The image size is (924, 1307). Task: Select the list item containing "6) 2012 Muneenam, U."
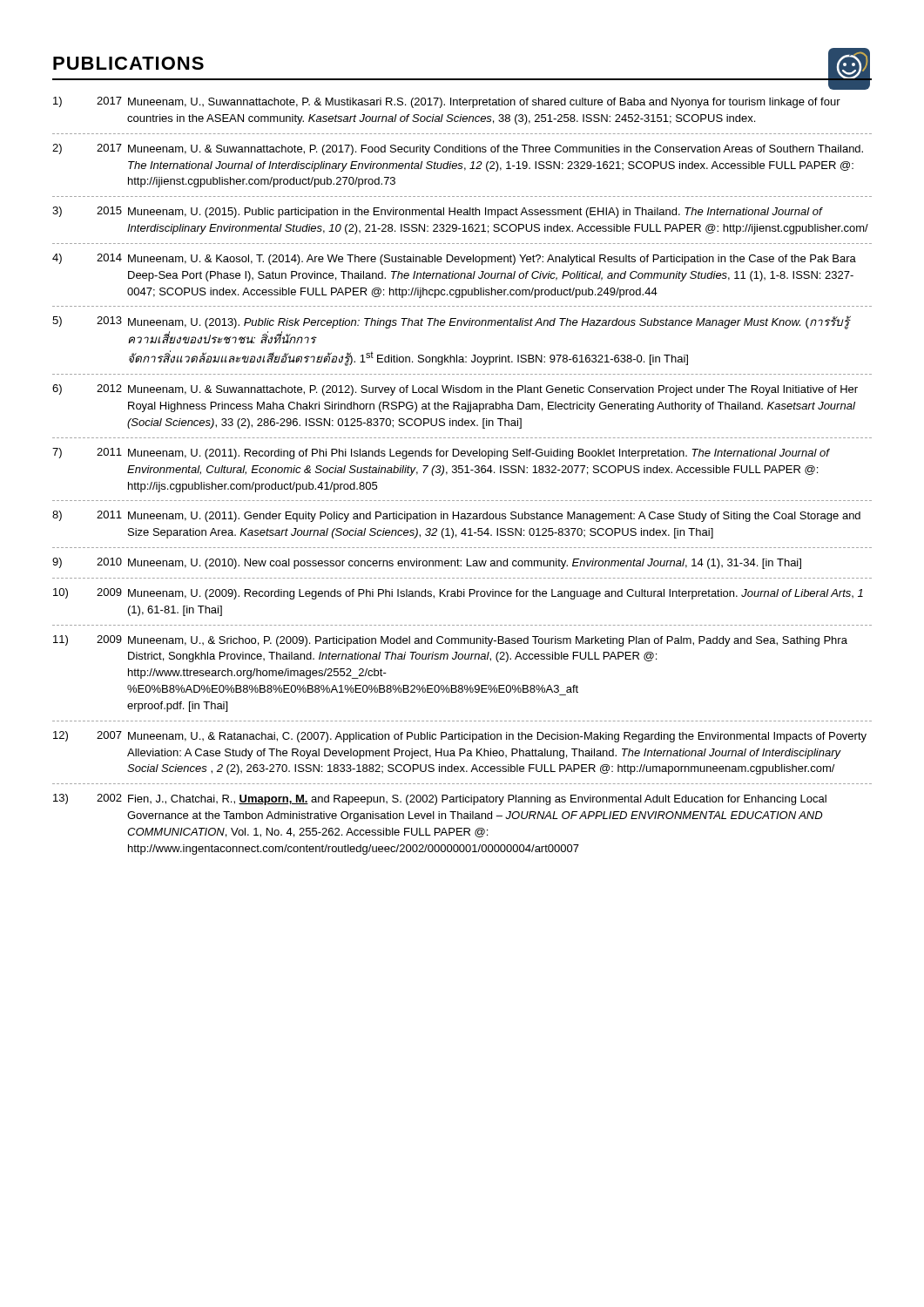[462, 407]
